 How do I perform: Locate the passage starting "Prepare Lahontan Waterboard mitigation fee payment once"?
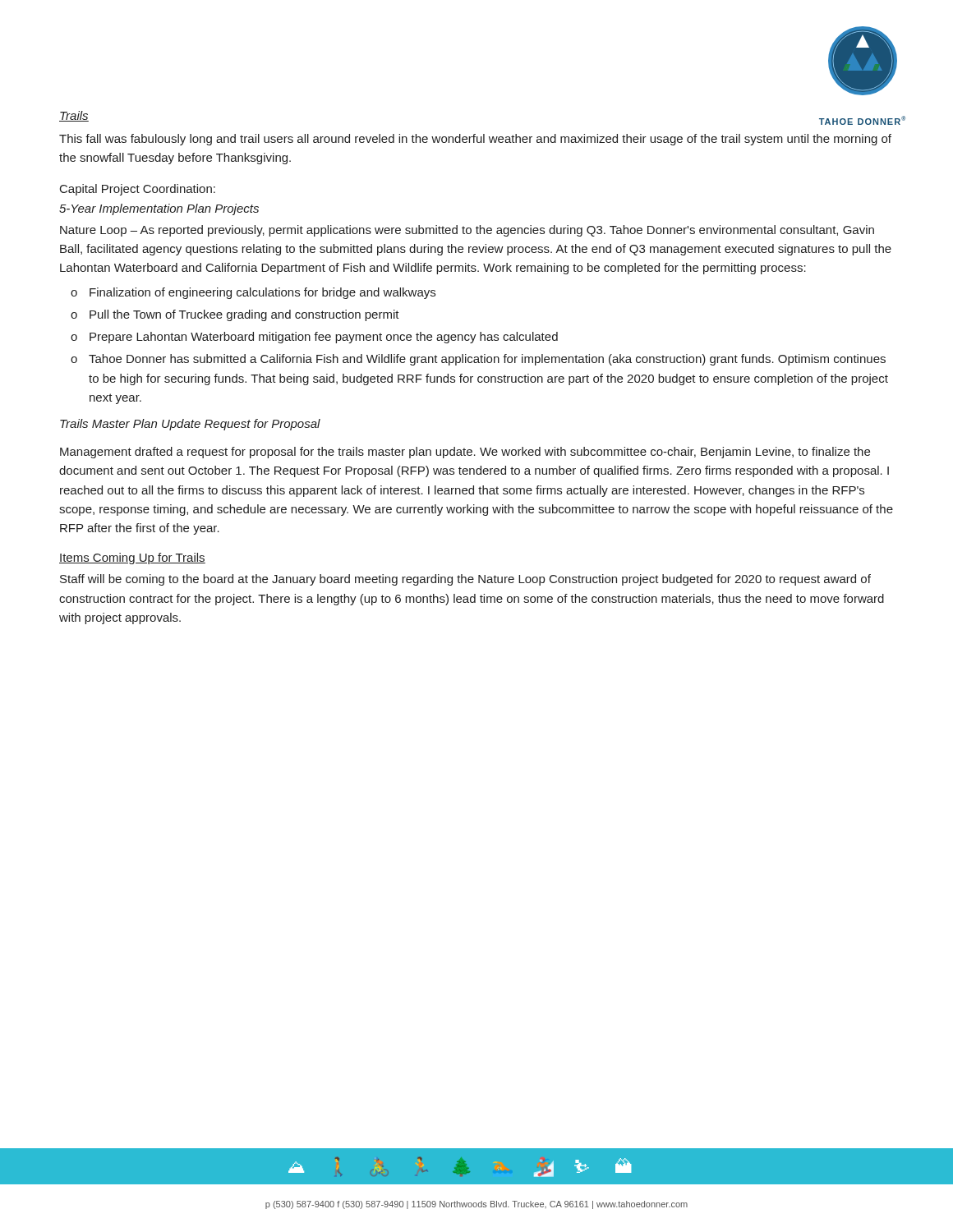point(323,336)
